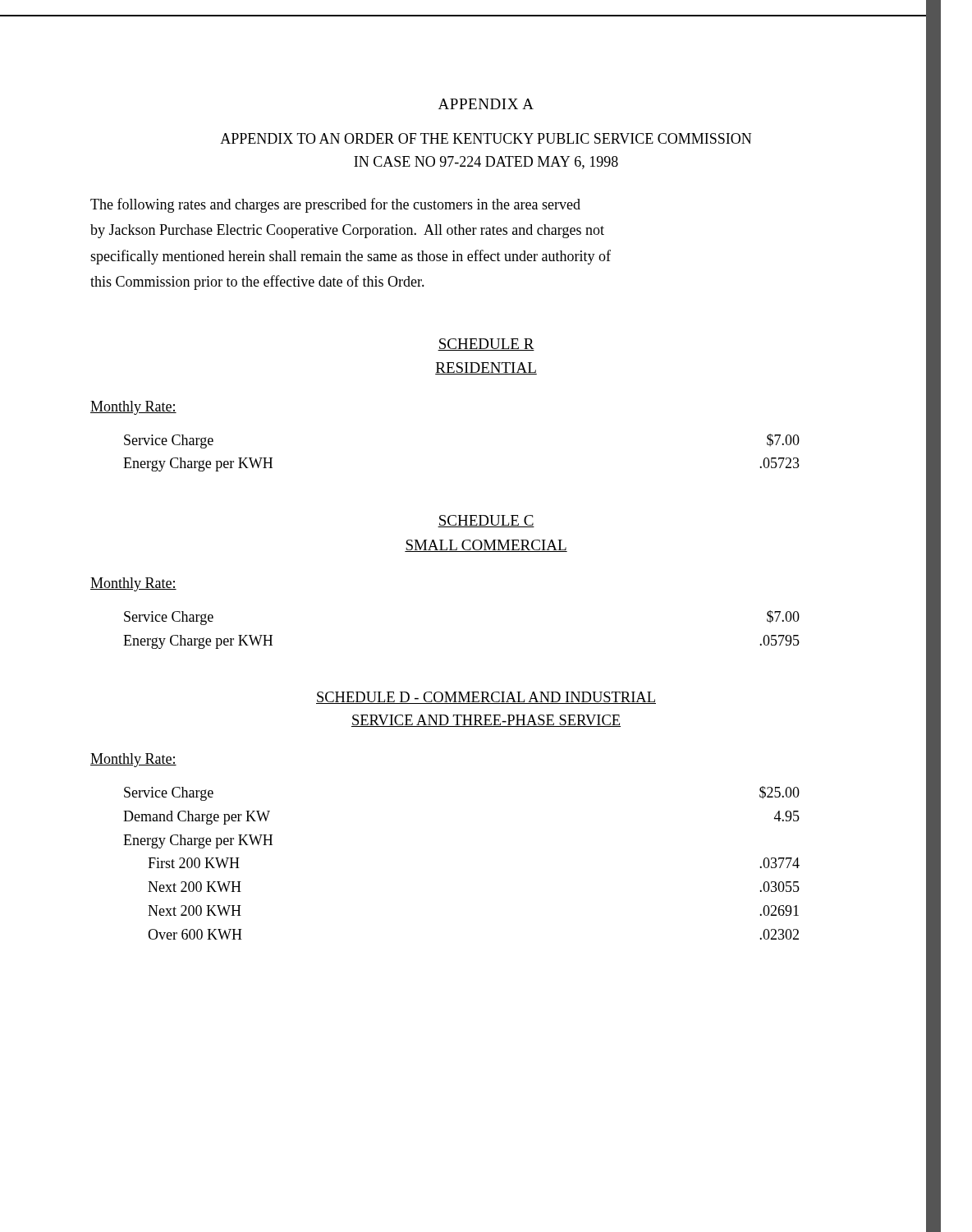Select the section header containing "SCHEDULE D - COMMERCIAL AND INDUSTRIAL"
Screen dimensions: 1232x972
pos(486,709)
